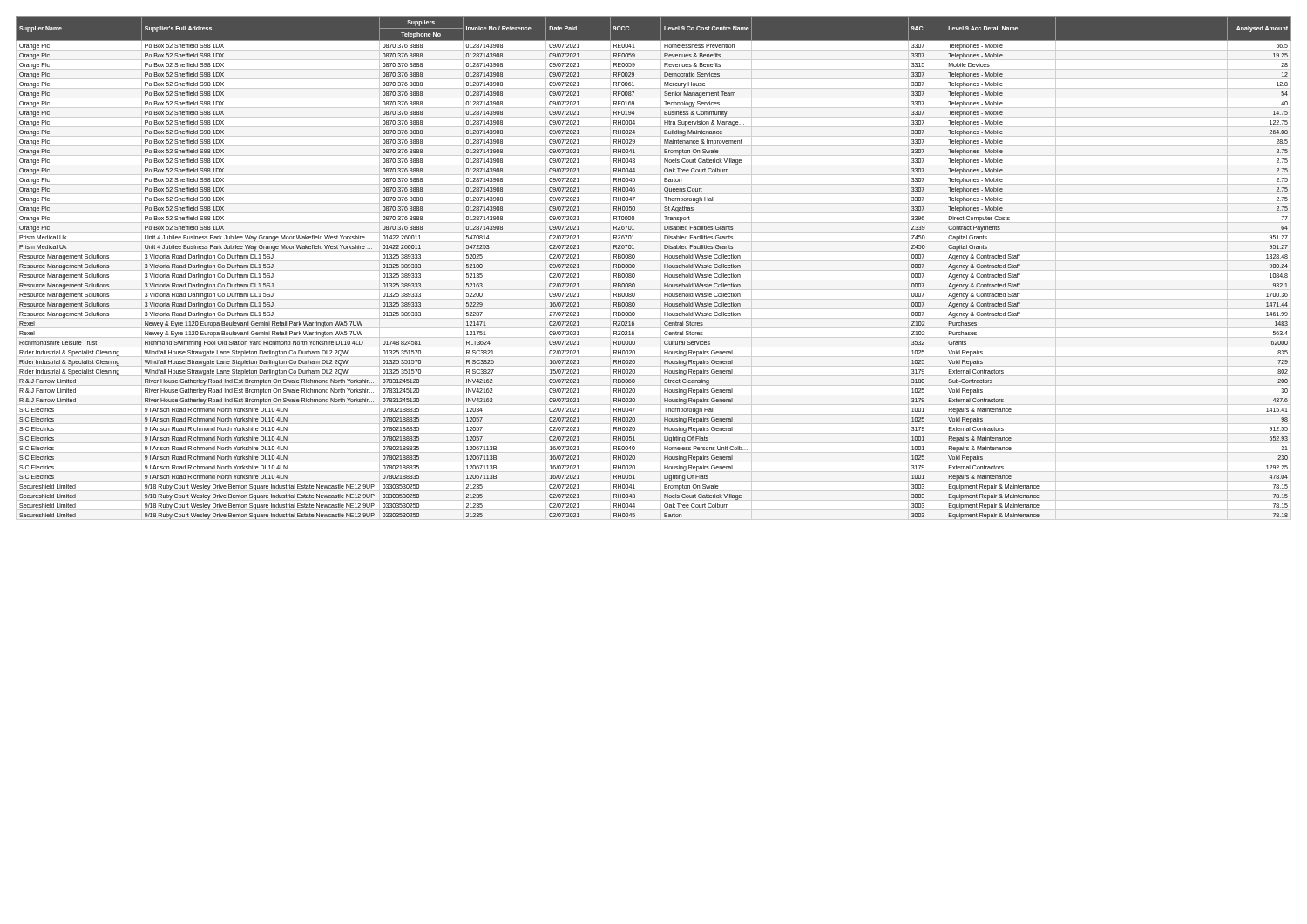Locate a table

[654, 268]
